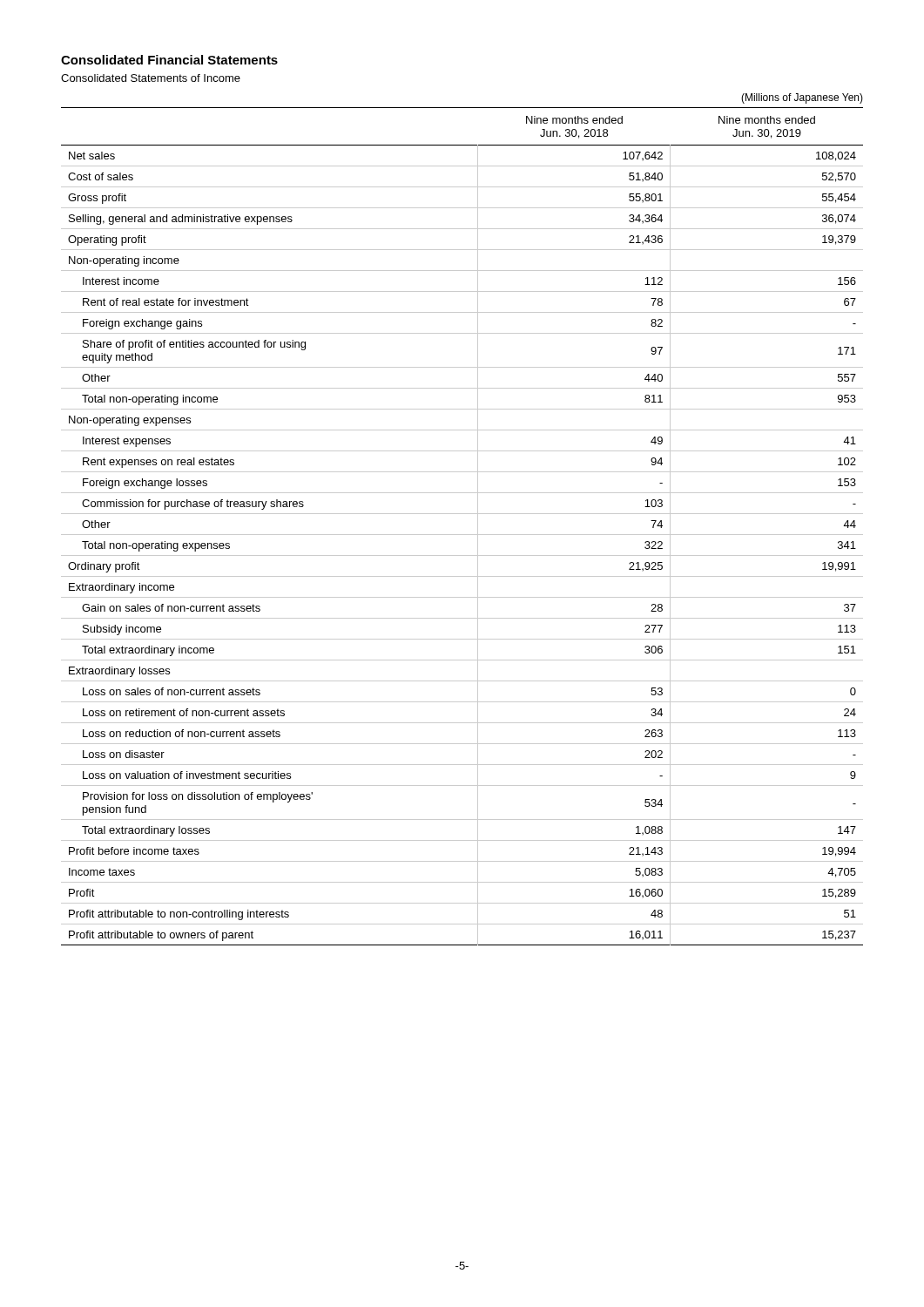Select the text block that says "Consolidated Statements of"

(151, 78)
